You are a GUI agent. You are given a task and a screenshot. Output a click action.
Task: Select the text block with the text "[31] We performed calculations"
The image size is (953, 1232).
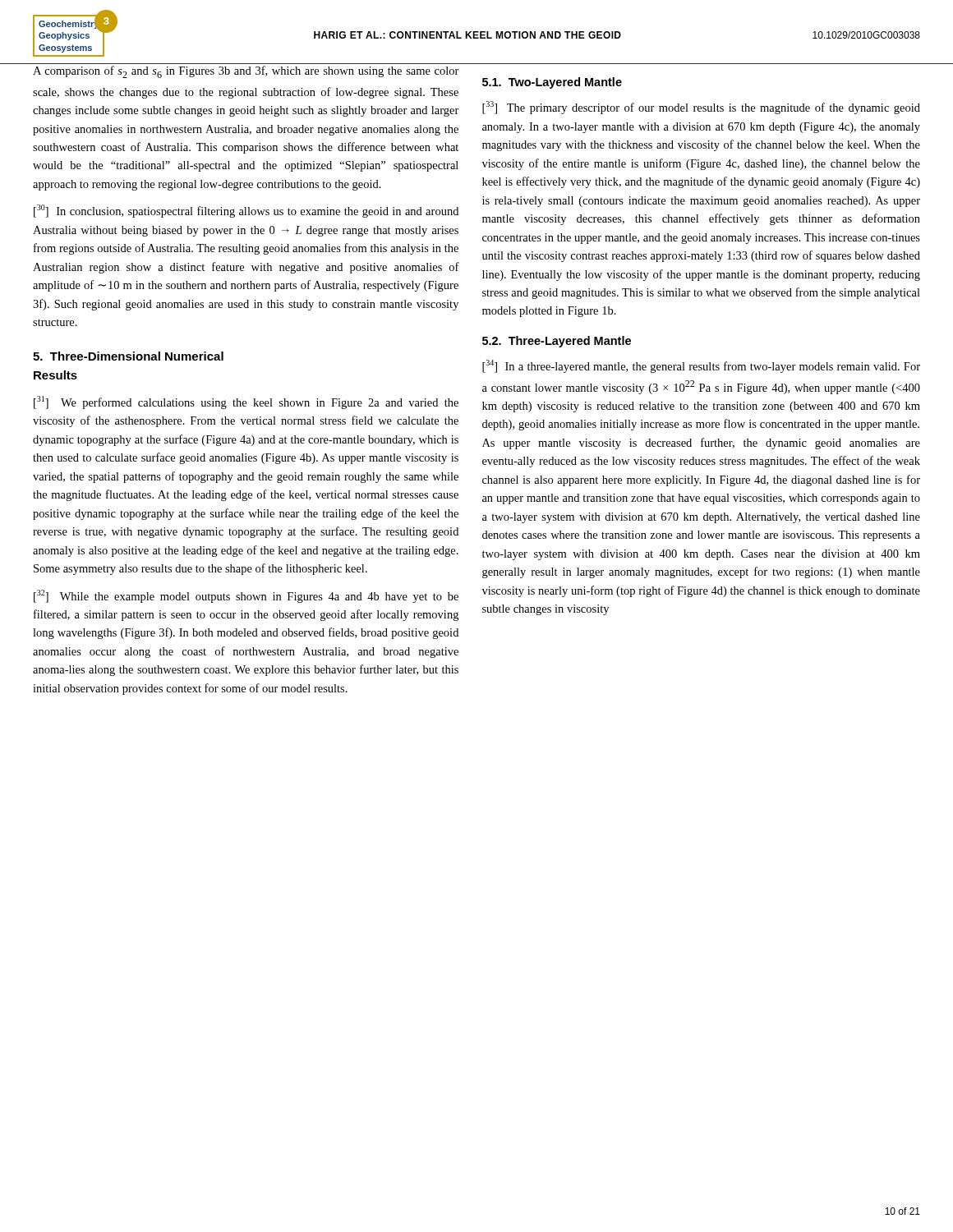point(246,485)
